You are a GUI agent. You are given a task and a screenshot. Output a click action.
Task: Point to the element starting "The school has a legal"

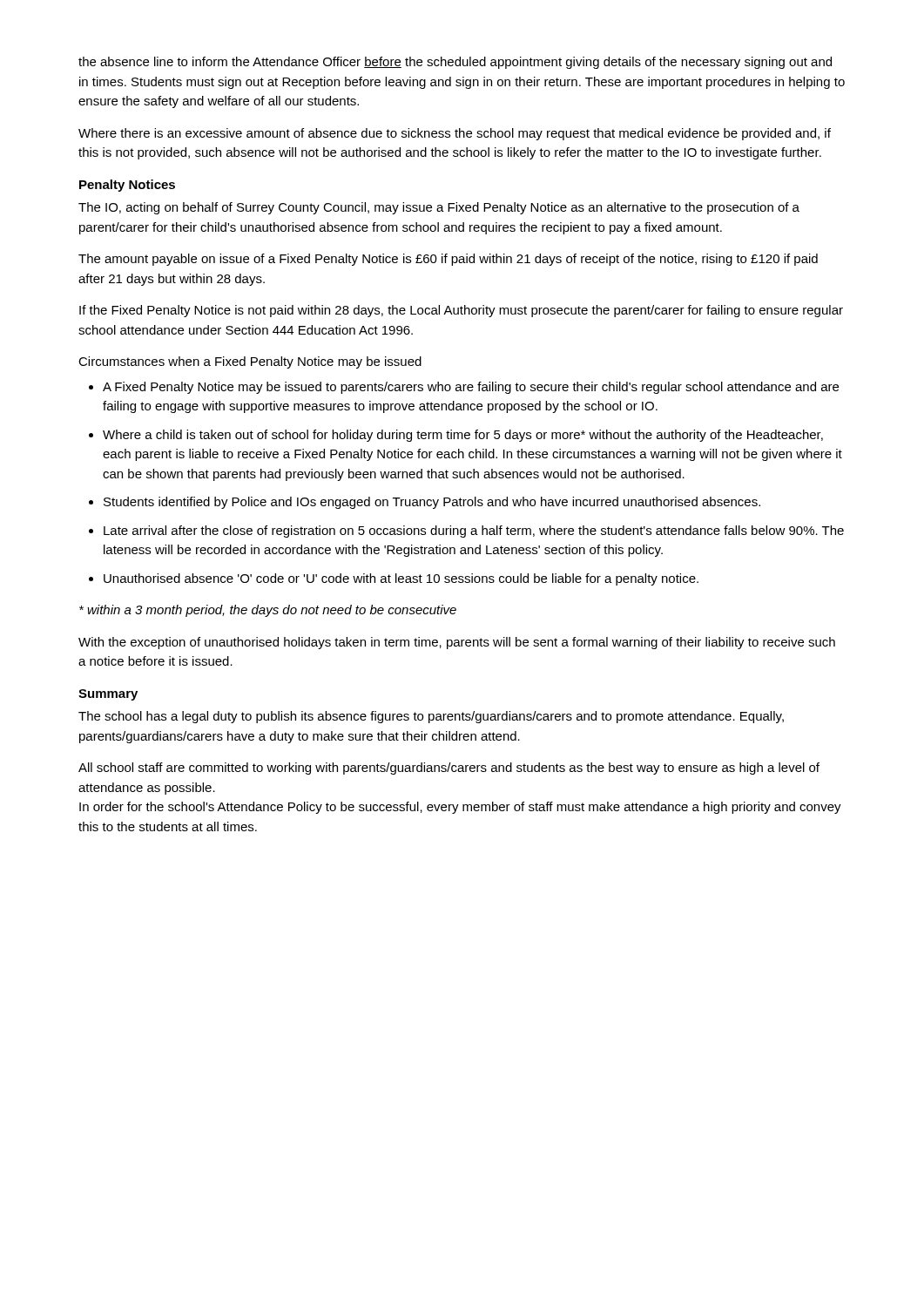click(x=462, y=726)
